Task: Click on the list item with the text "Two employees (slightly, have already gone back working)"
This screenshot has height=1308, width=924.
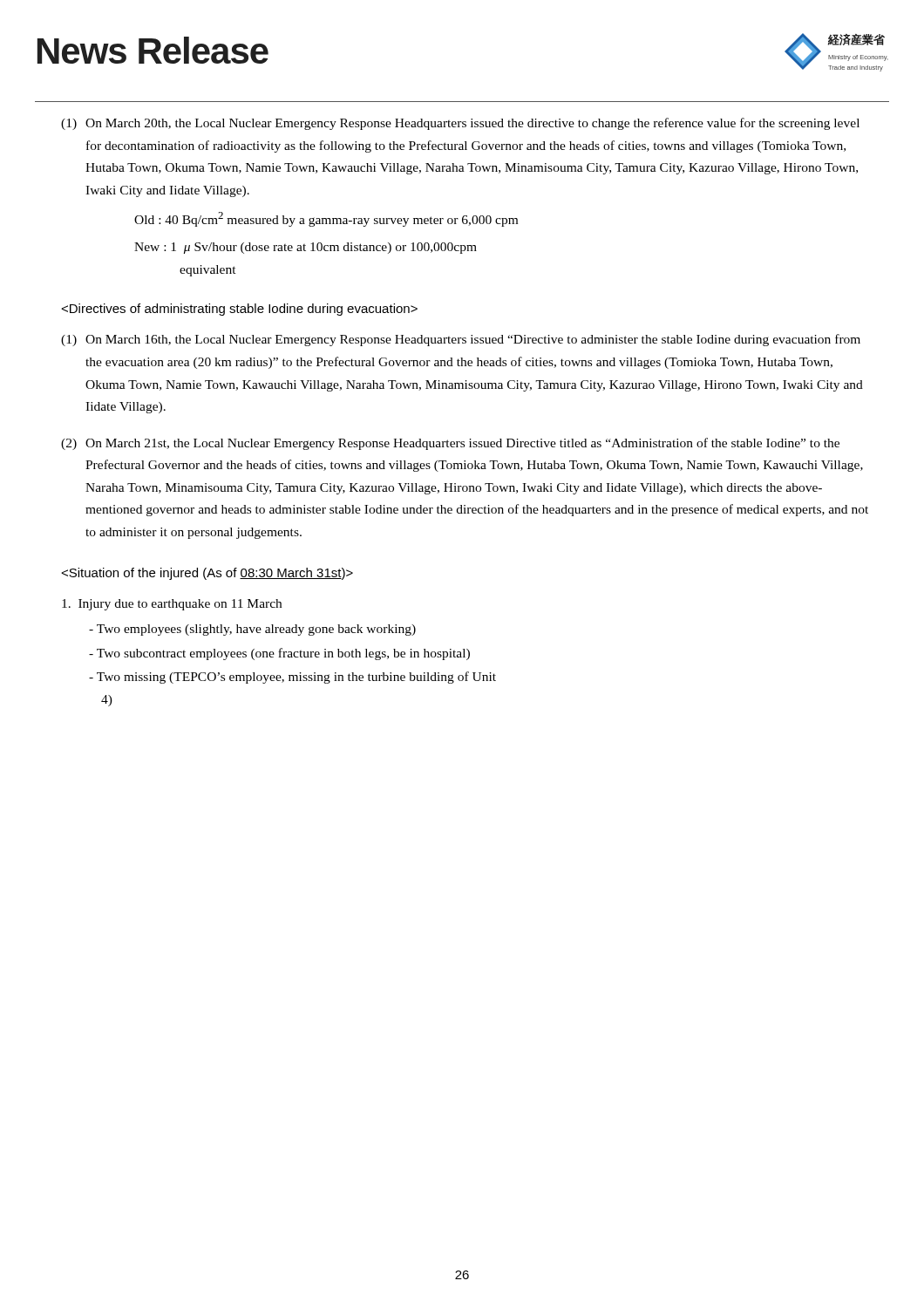Action: pos(252,628)
